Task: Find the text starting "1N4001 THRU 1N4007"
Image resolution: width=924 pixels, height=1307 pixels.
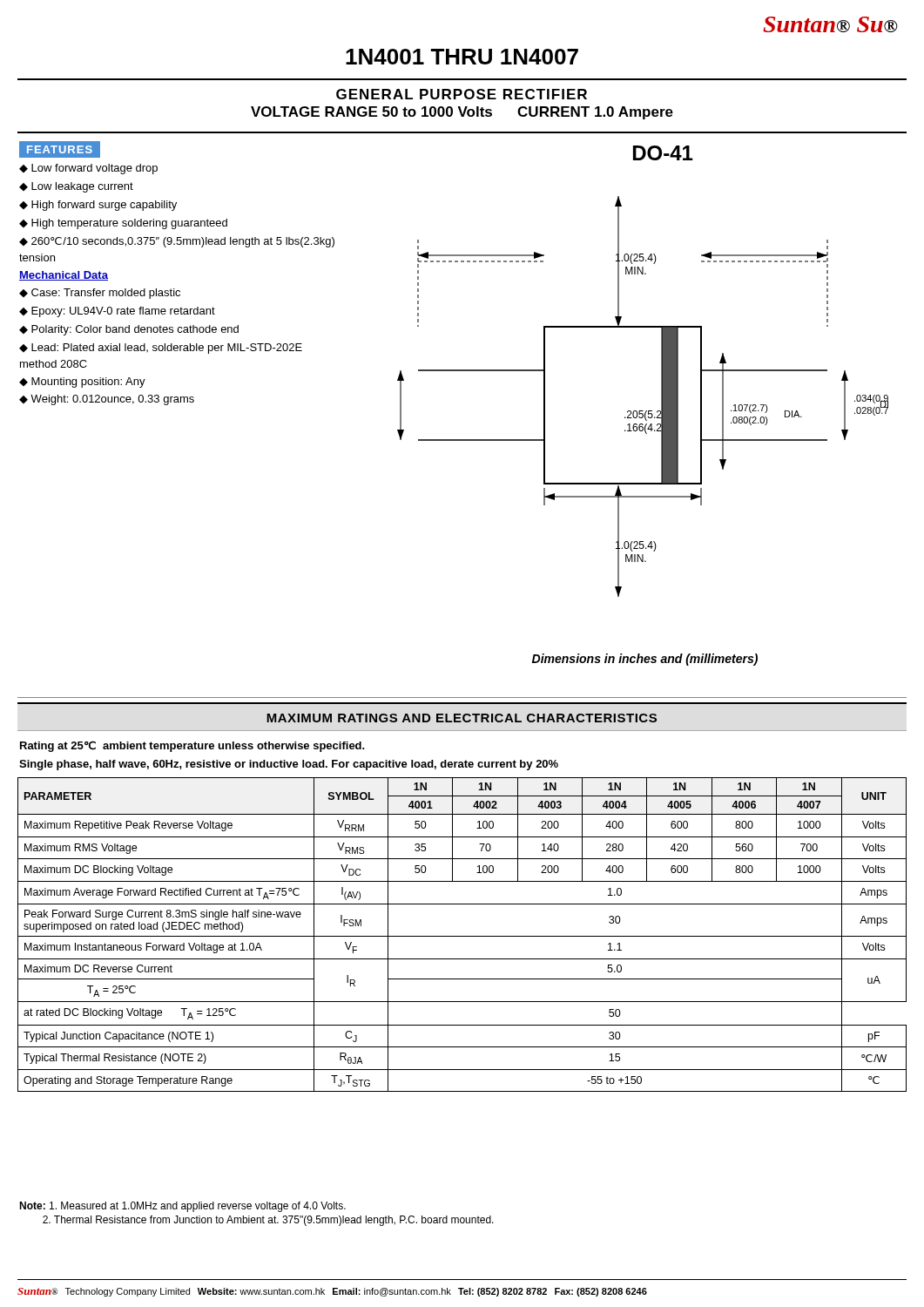Action: point(462,57)
